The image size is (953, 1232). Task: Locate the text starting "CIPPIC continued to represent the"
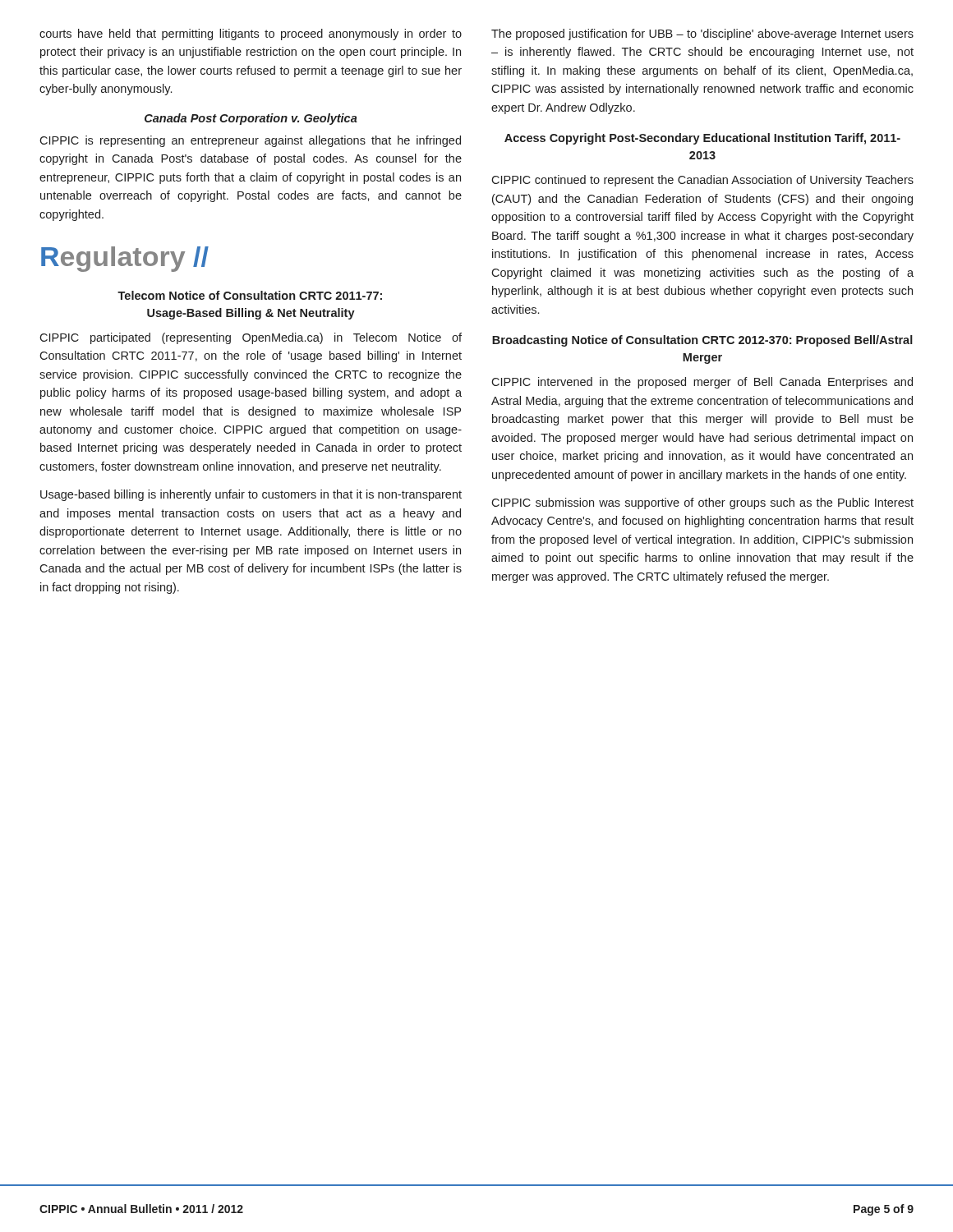[702, 245]
